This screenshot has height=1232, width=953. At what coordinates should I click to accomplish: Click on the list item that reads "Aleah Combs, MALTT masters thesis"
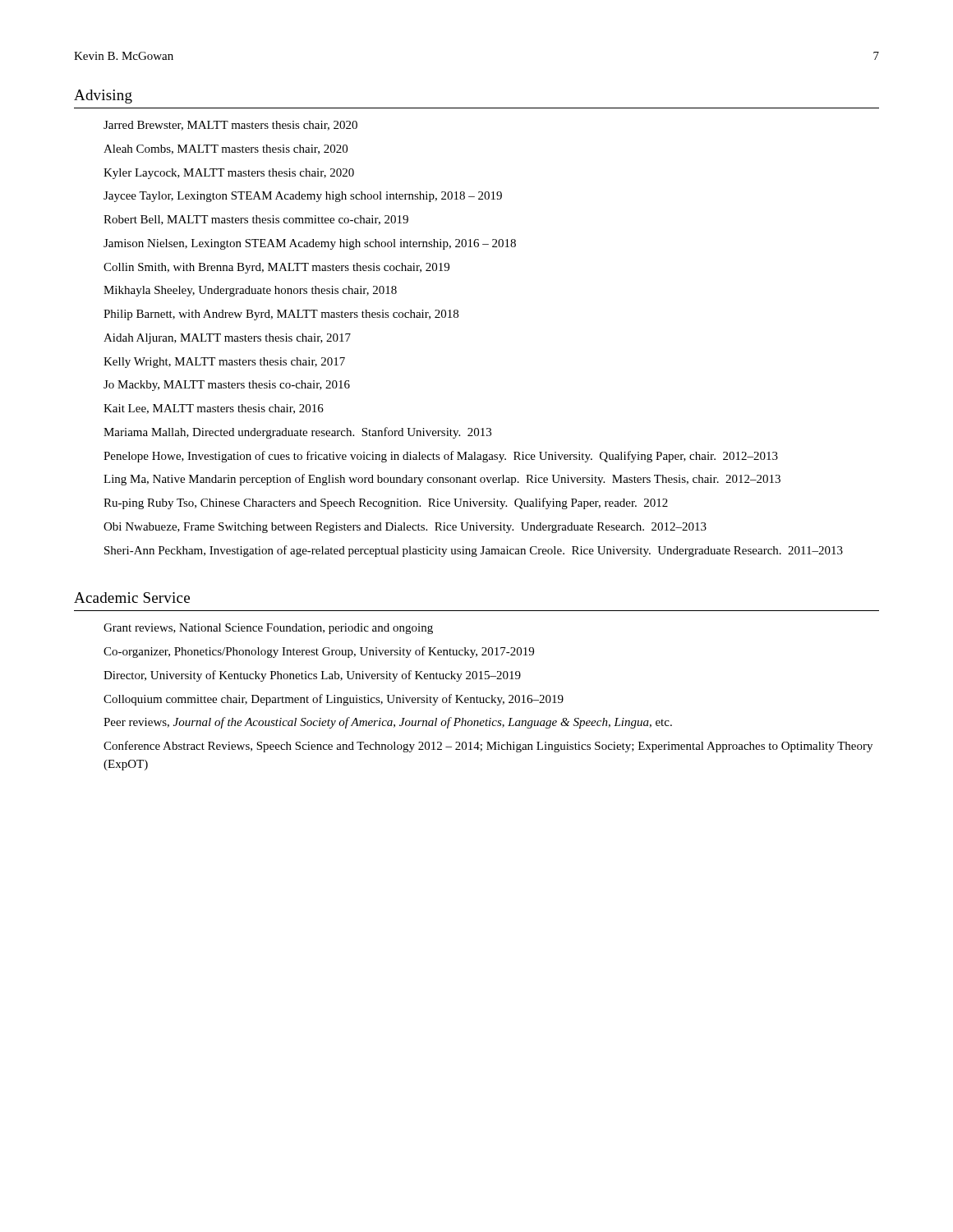click(x=226, y=148)
